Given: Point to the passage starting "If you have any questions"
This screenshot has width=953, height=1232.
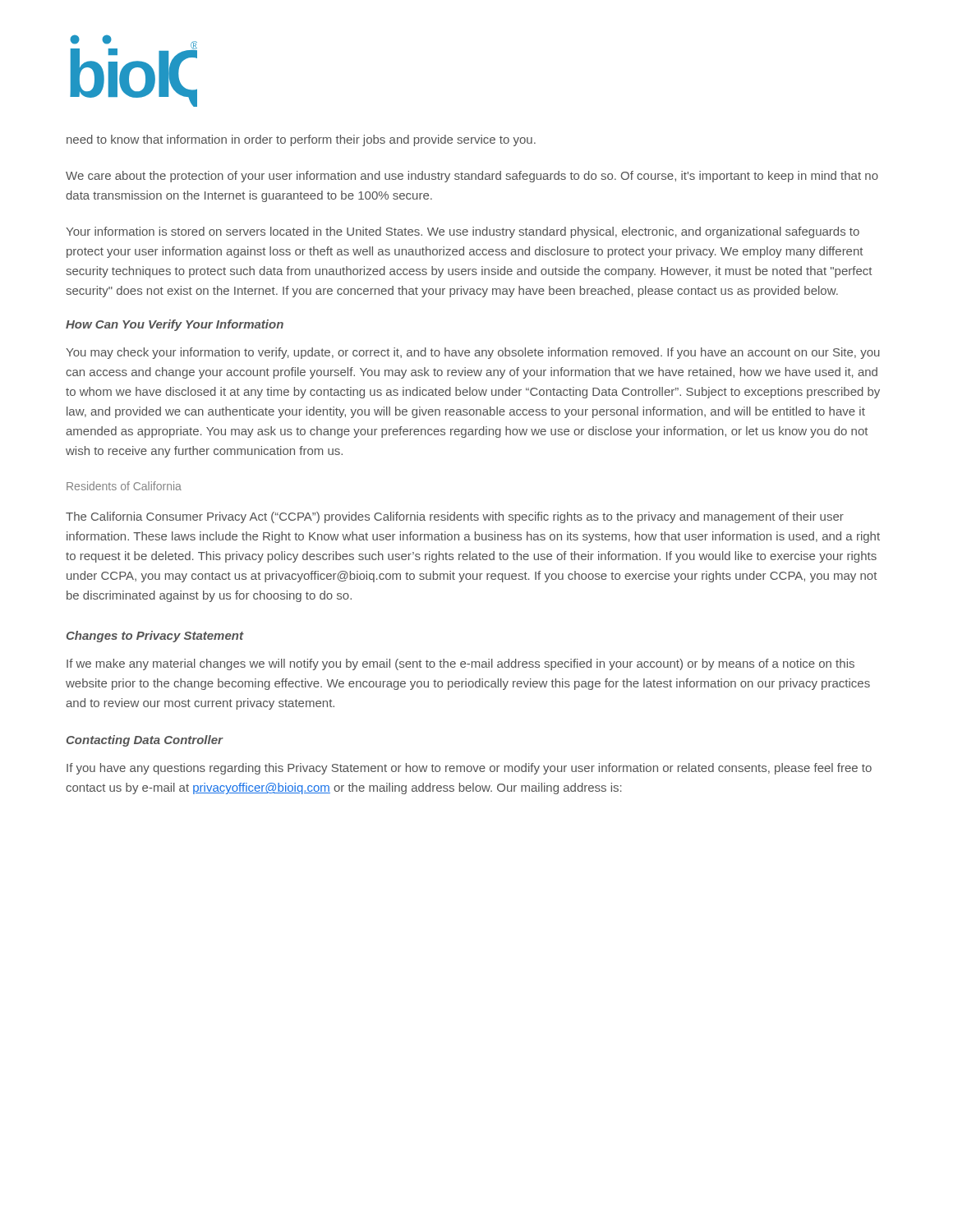Looking at the screenshot, I should tap(469, 778).
